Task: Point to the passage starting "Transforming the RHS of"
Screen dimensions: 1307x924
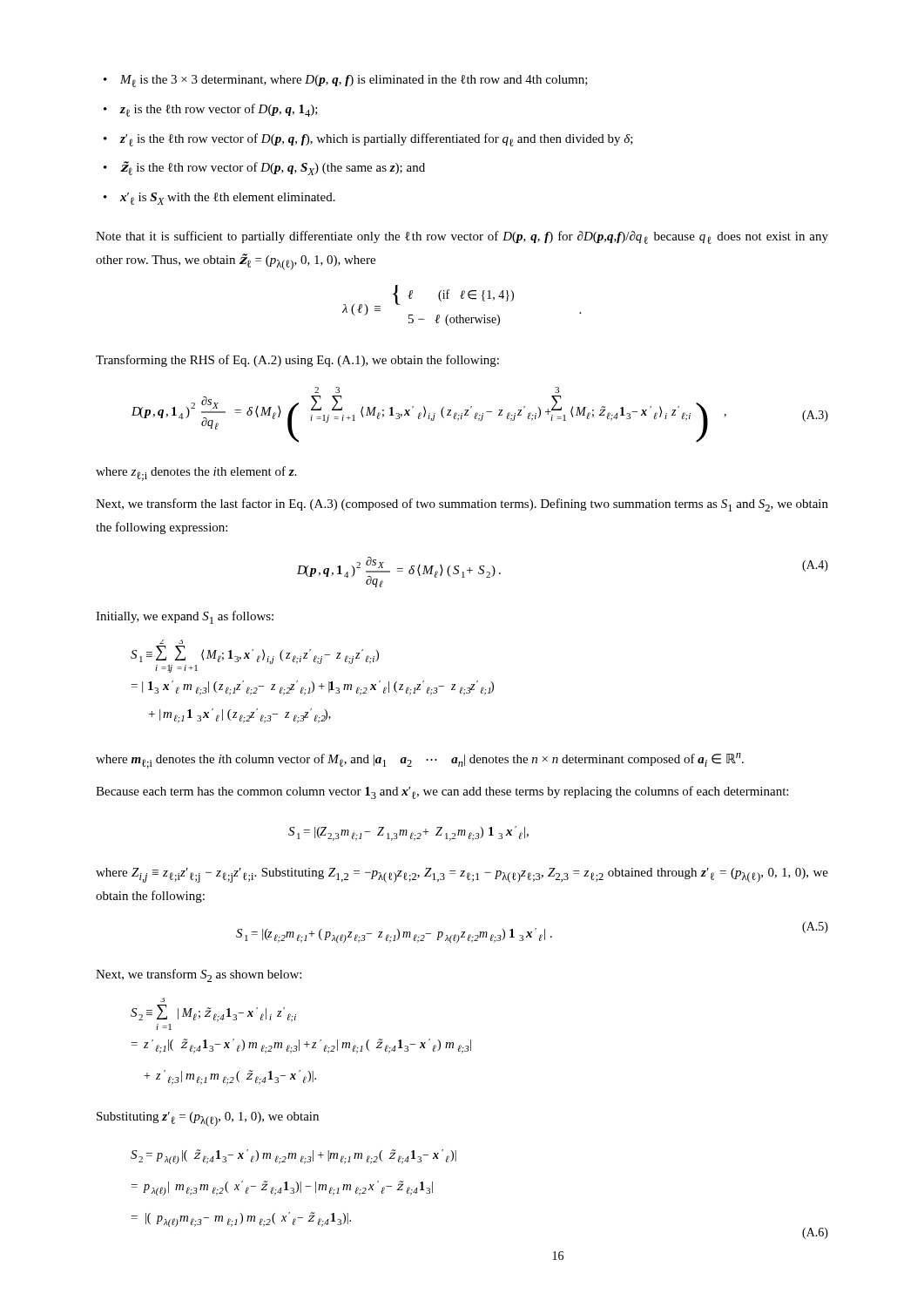Action: pos(462,360)
